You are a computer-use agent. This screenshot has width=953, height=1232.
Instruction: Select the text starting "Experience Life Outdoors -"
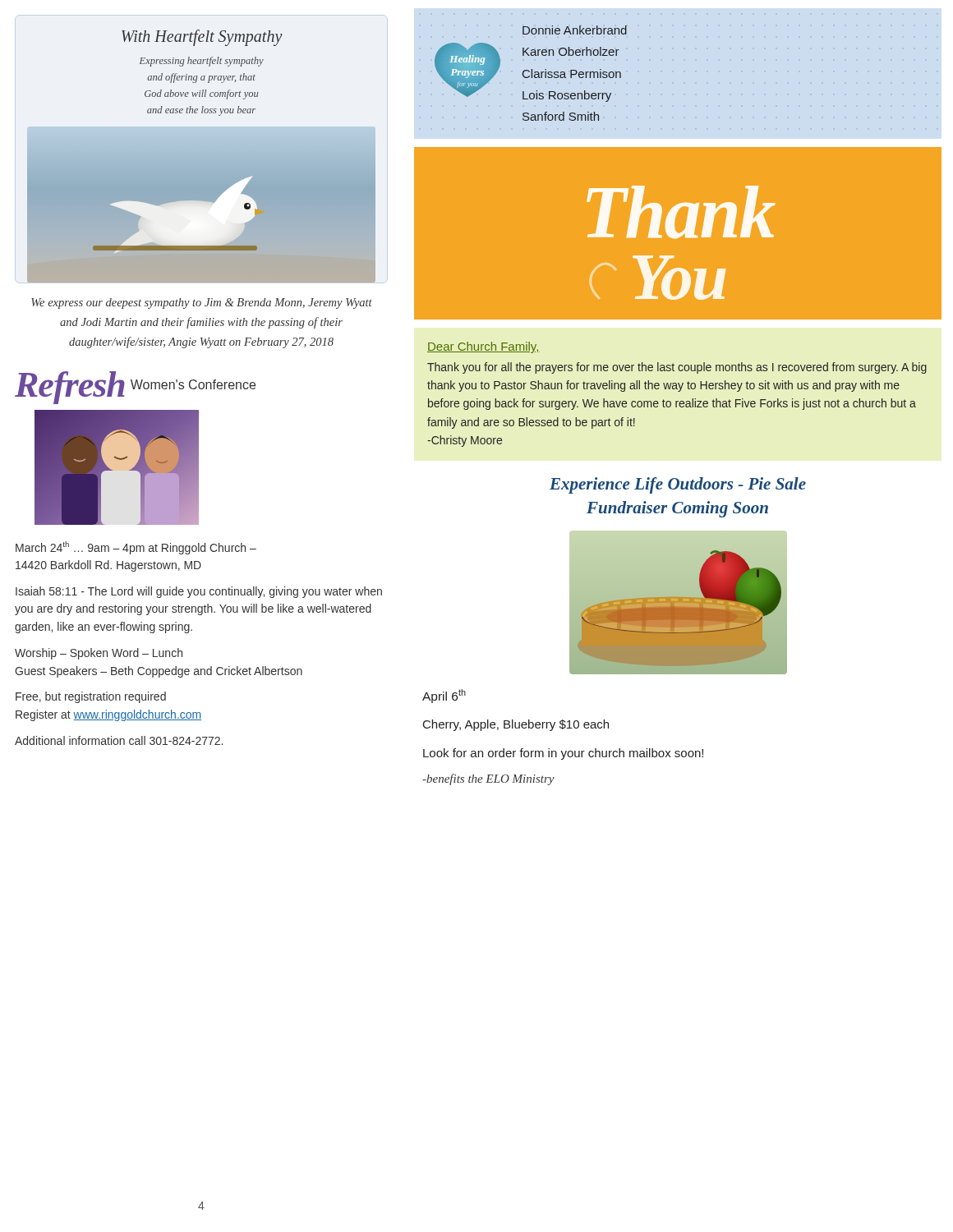point(678,495)
